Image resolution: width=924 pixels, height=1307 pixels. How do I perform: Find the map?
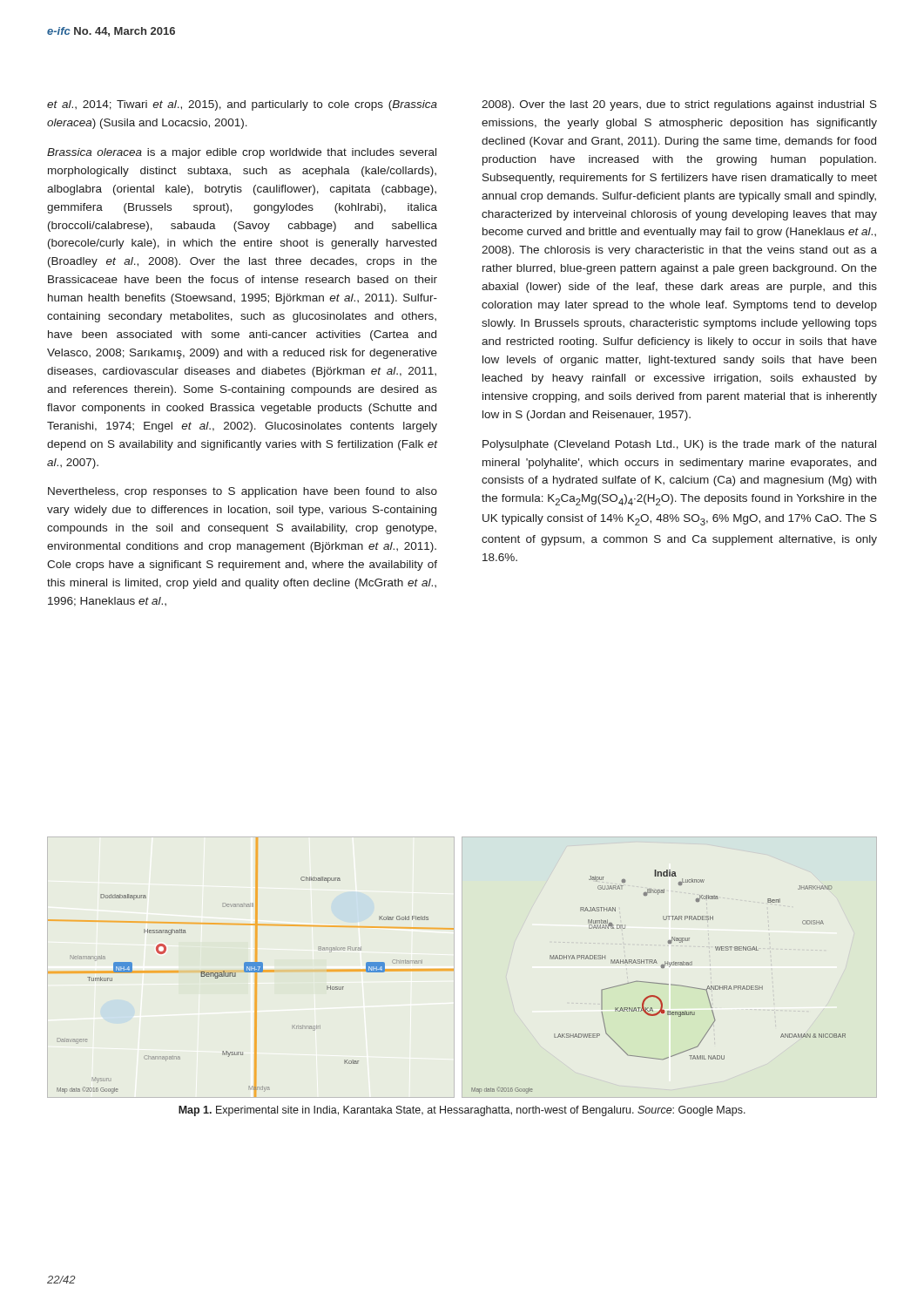(x=462, y=976)
